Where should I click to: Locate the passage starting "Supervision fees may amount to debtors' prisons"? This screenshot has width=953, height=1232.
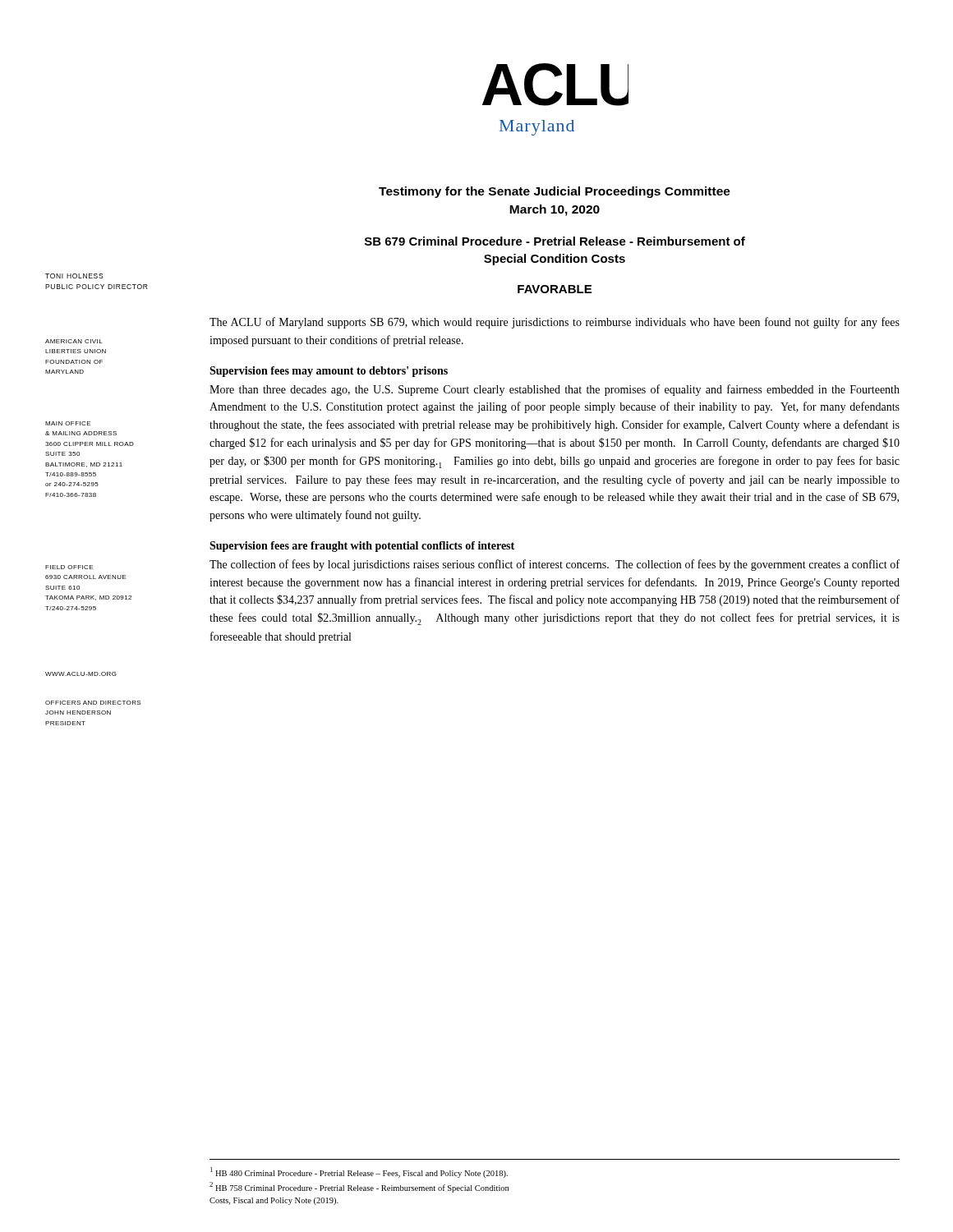(329, 371)
